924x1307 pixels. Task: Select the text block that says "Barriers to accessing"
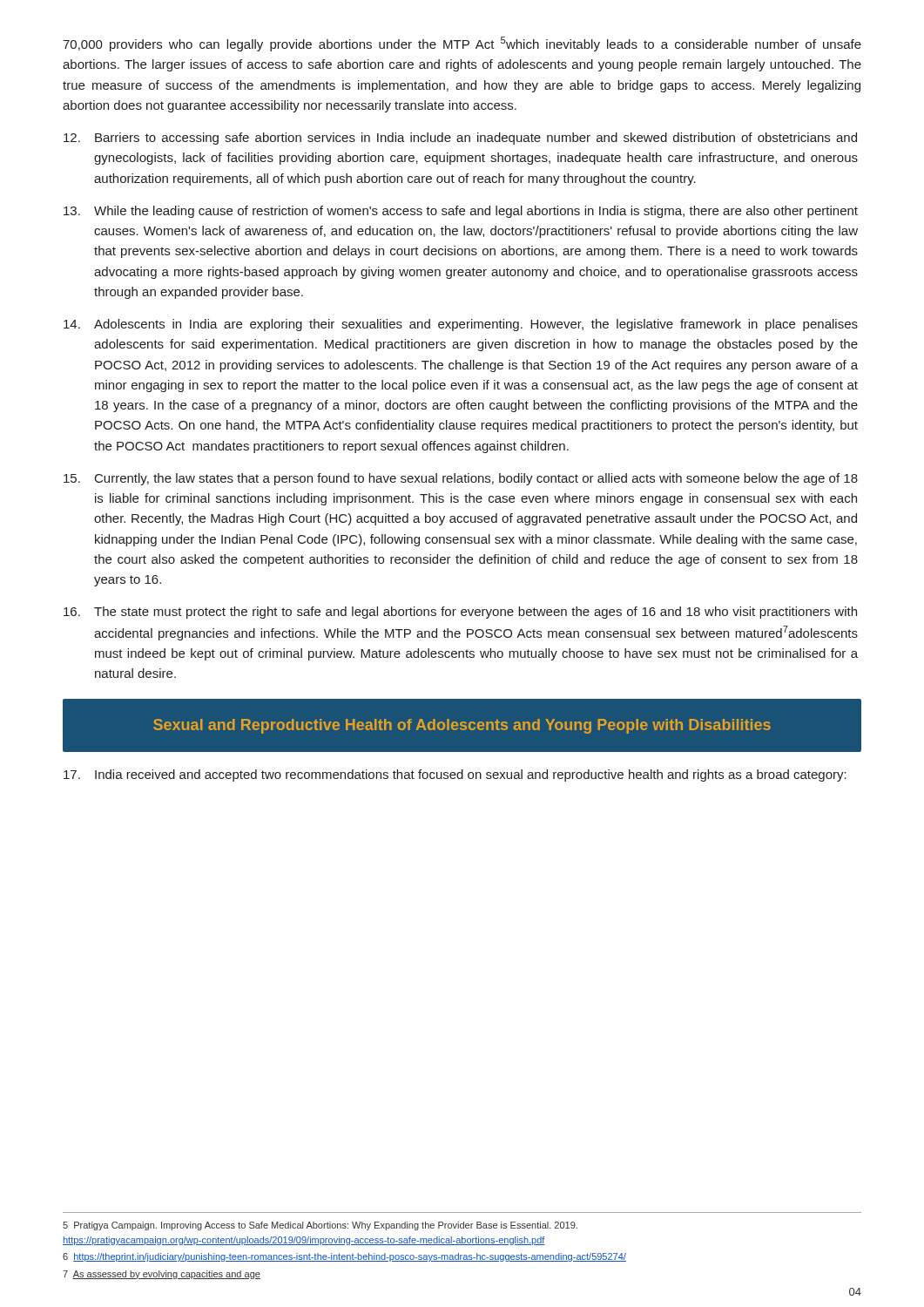click(x=462, y=158)
